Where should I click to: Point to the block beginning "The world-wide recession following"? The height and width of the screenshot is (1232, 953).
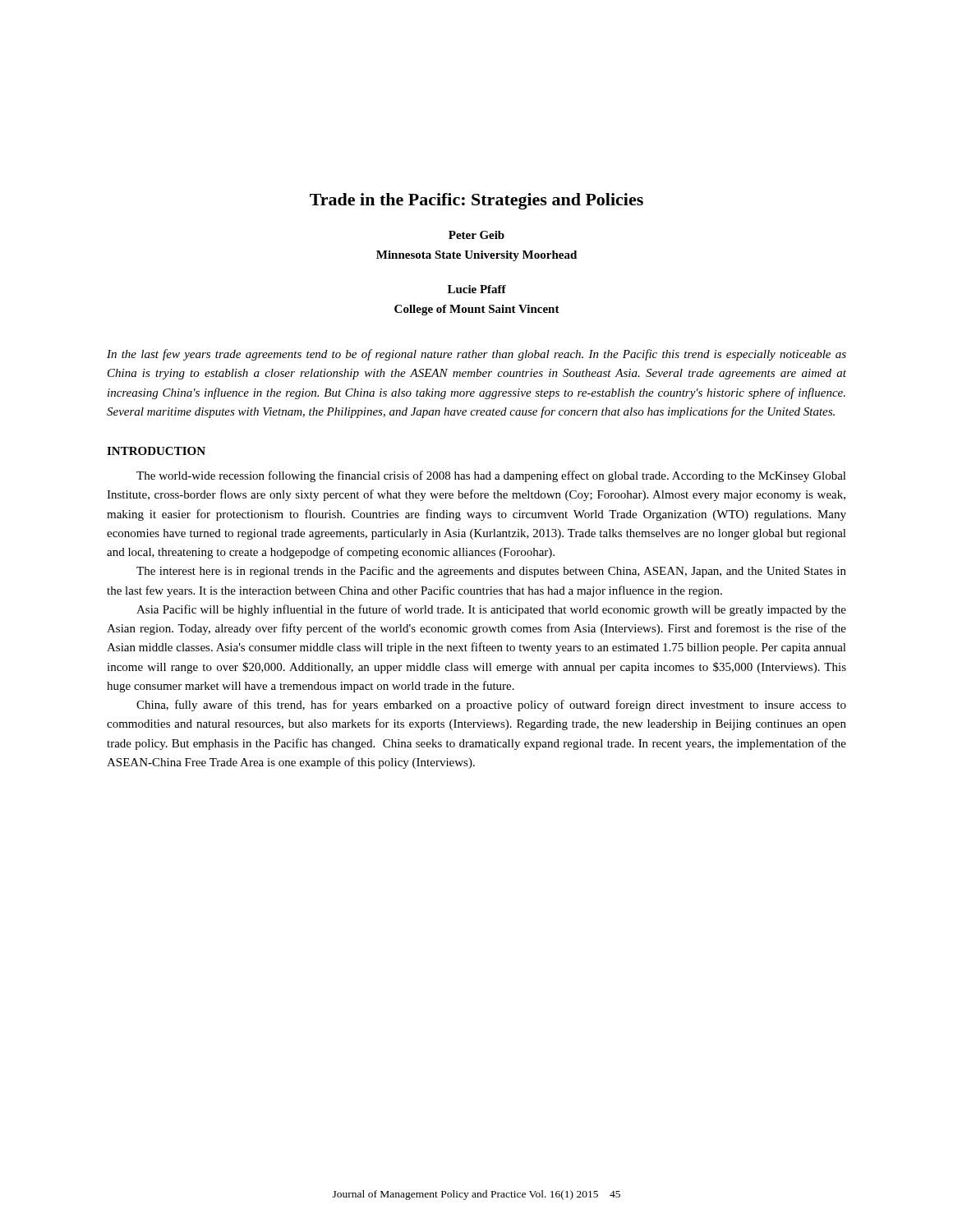click(476, 619)
